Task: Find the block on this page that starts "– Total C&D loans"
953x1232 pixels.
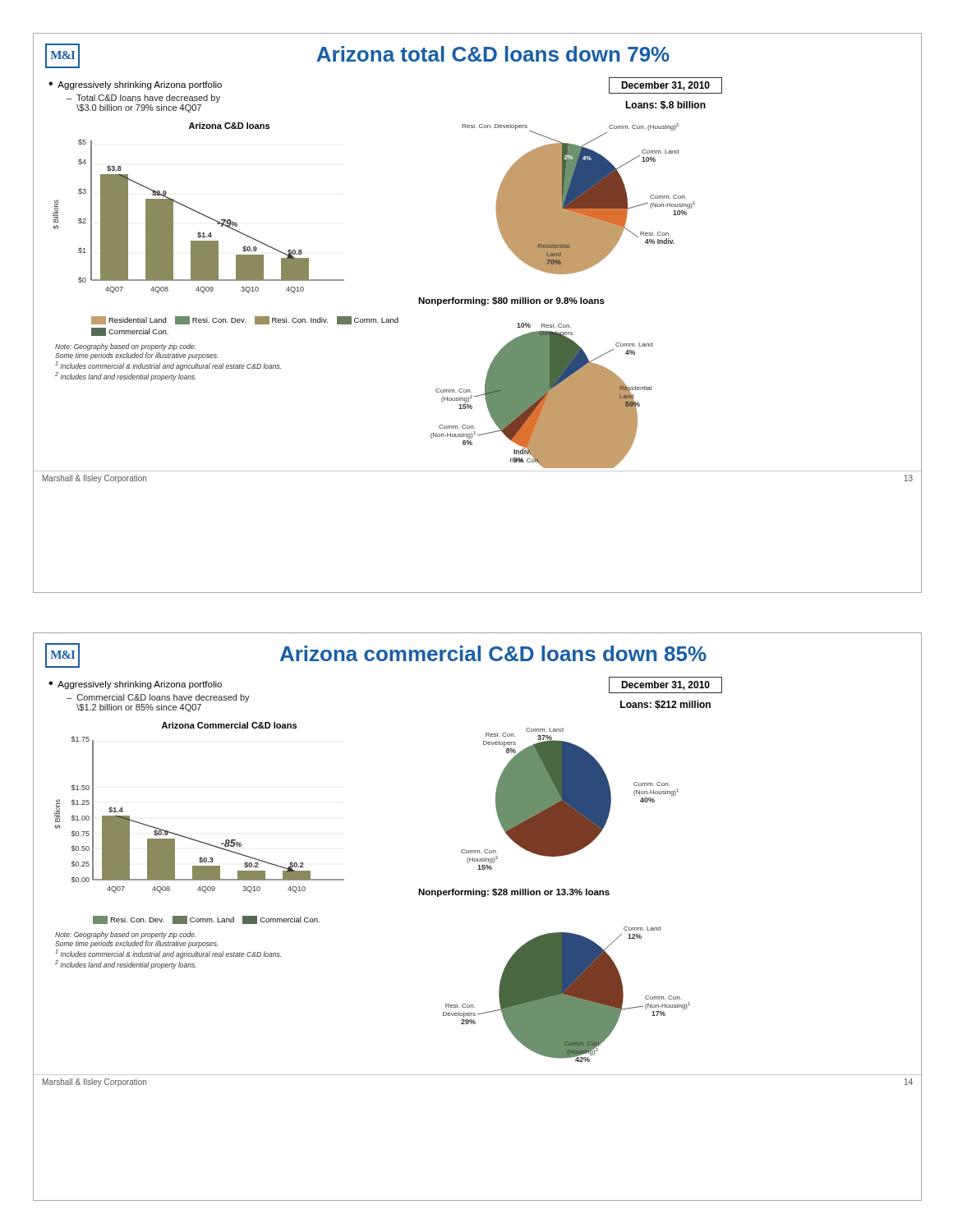Action: coord(143,103)
